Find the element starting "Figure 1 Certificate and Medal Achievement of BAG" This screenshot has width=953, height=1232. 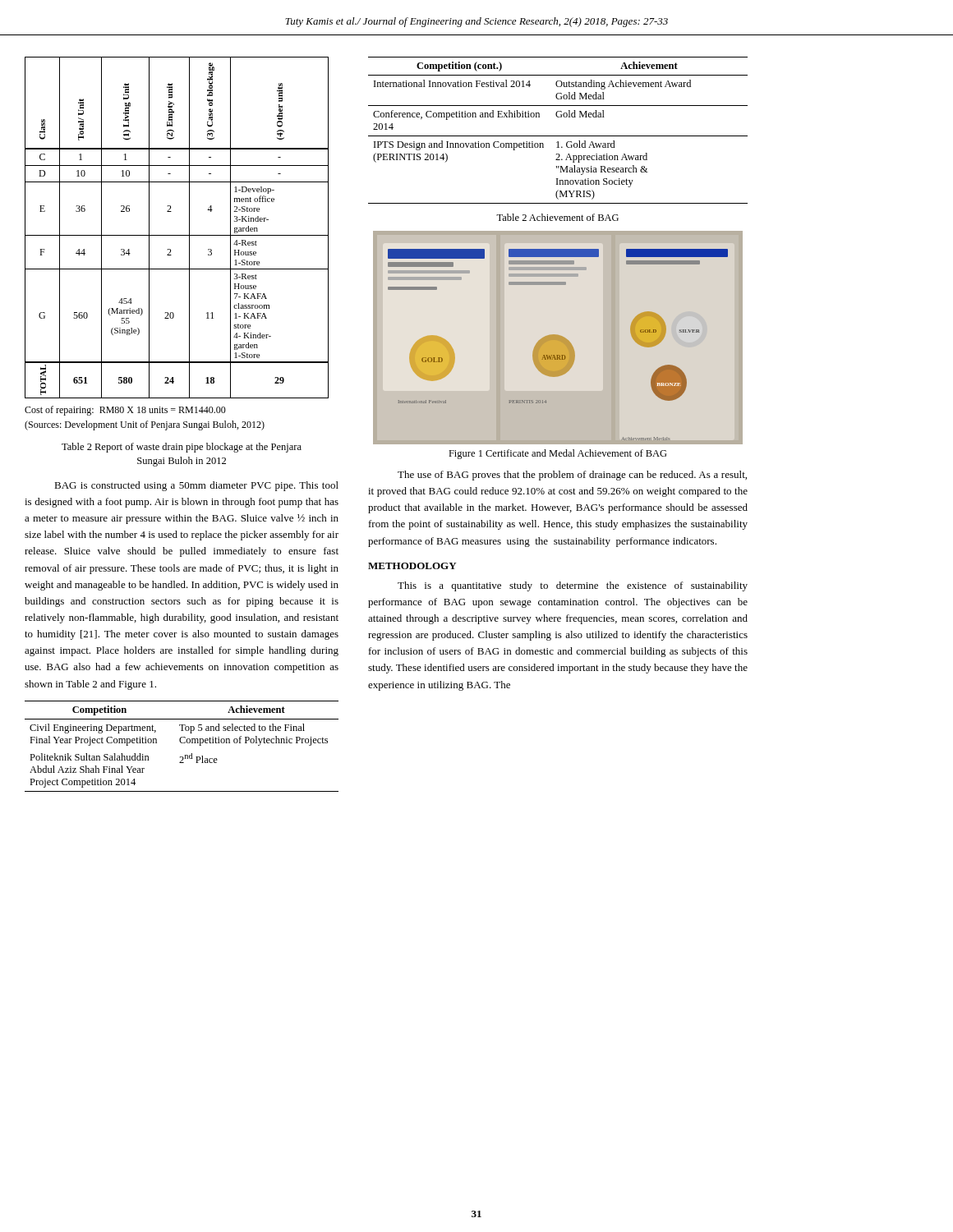pyautogui.click(x=558, y=453)
